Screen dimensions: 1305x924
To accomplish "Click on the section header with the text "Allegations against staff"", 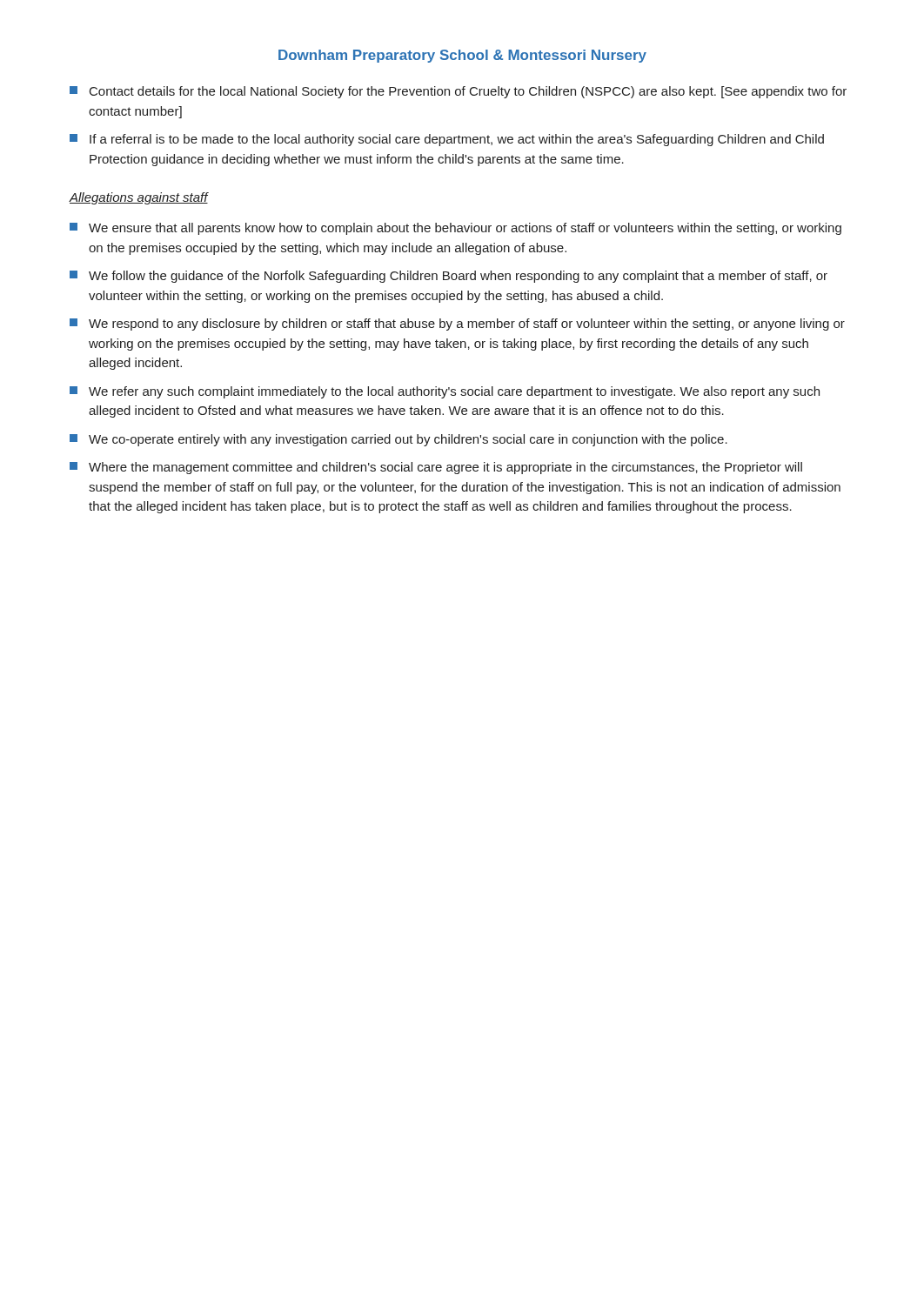I will [x=139, y=197].
